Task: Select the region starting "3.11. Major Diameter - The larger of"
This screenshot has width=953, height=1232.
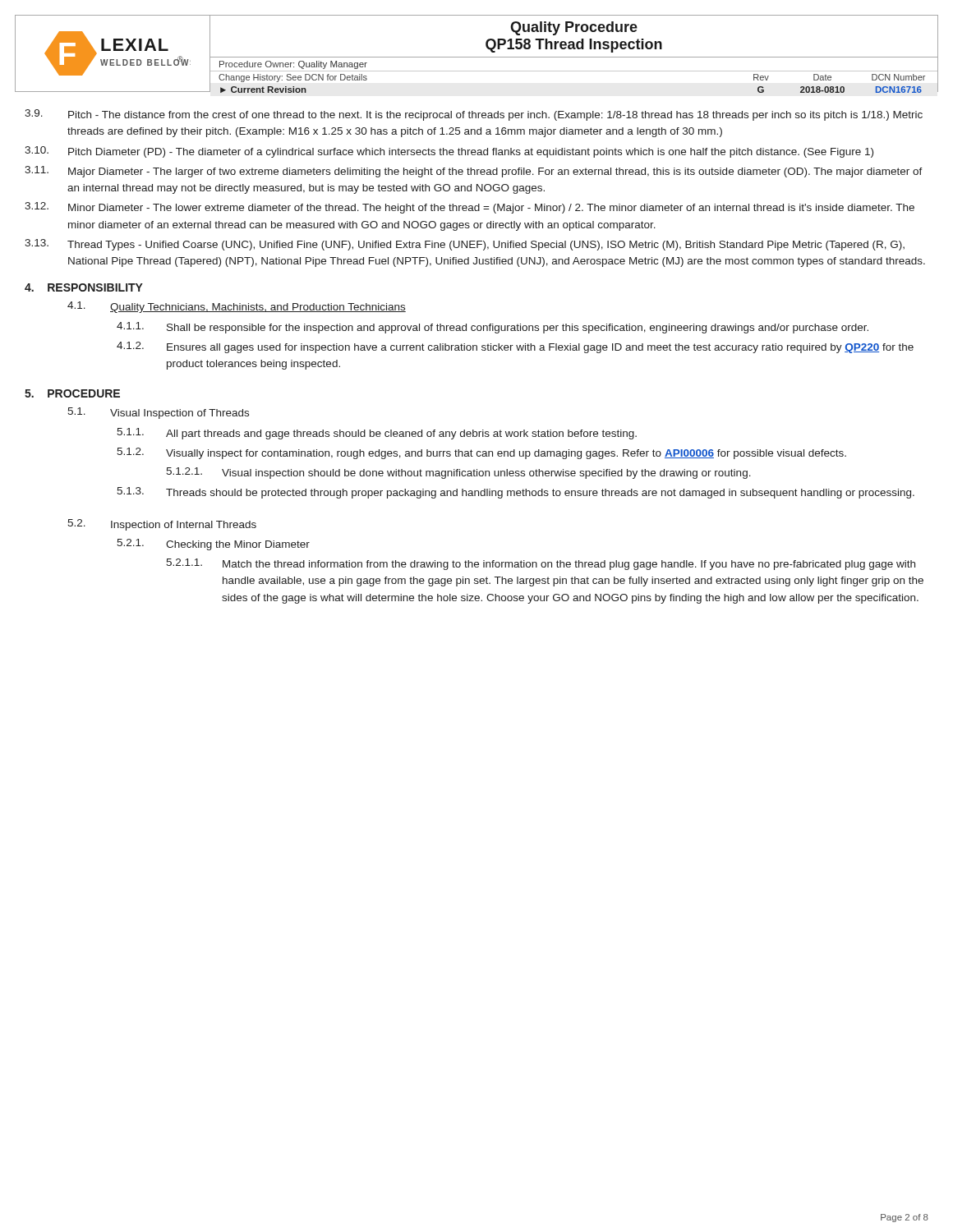Action: [476, 180]
